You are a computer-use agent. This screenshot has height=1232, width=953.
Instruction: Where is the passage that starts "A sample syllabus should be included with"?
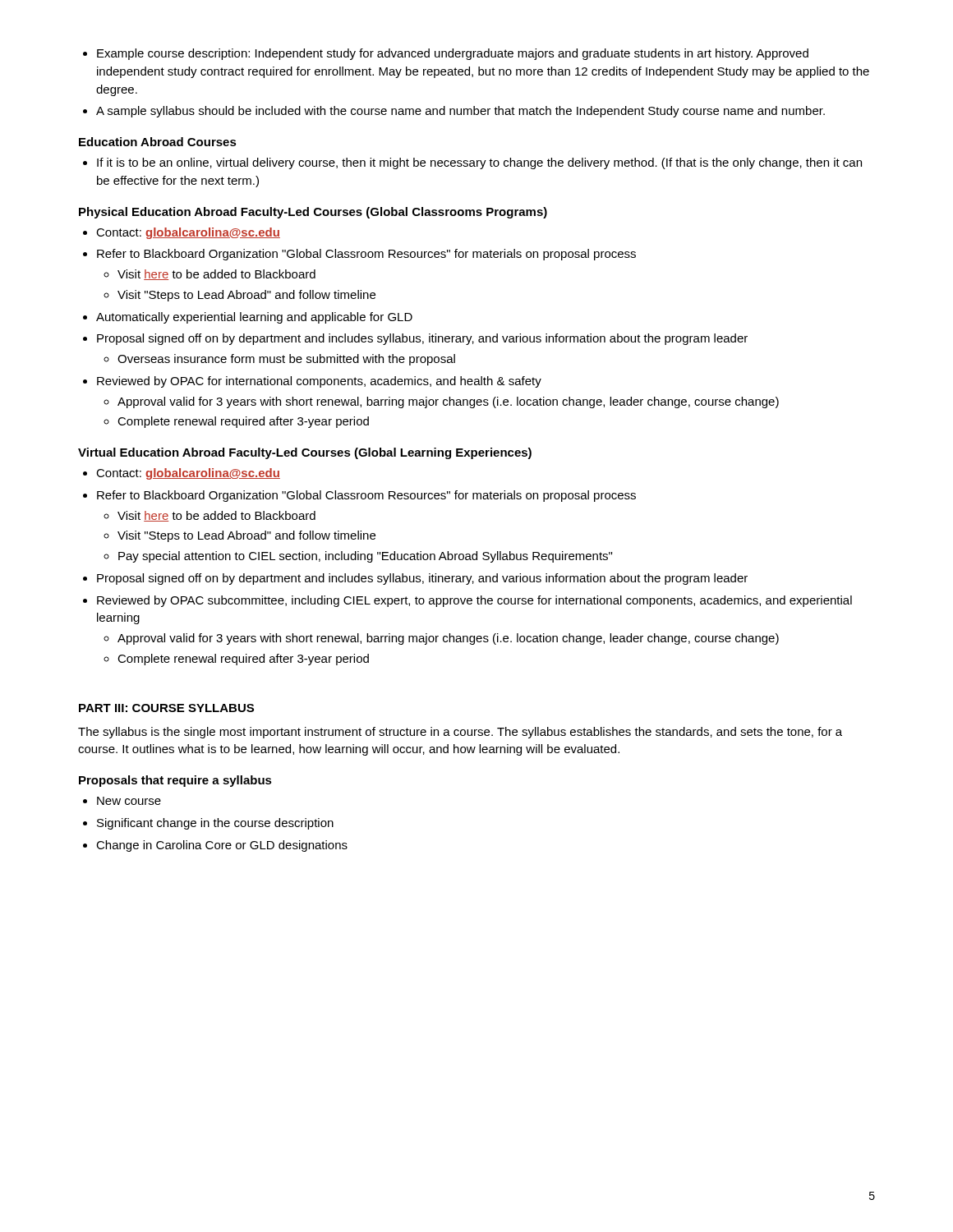[x=476, y=111]
